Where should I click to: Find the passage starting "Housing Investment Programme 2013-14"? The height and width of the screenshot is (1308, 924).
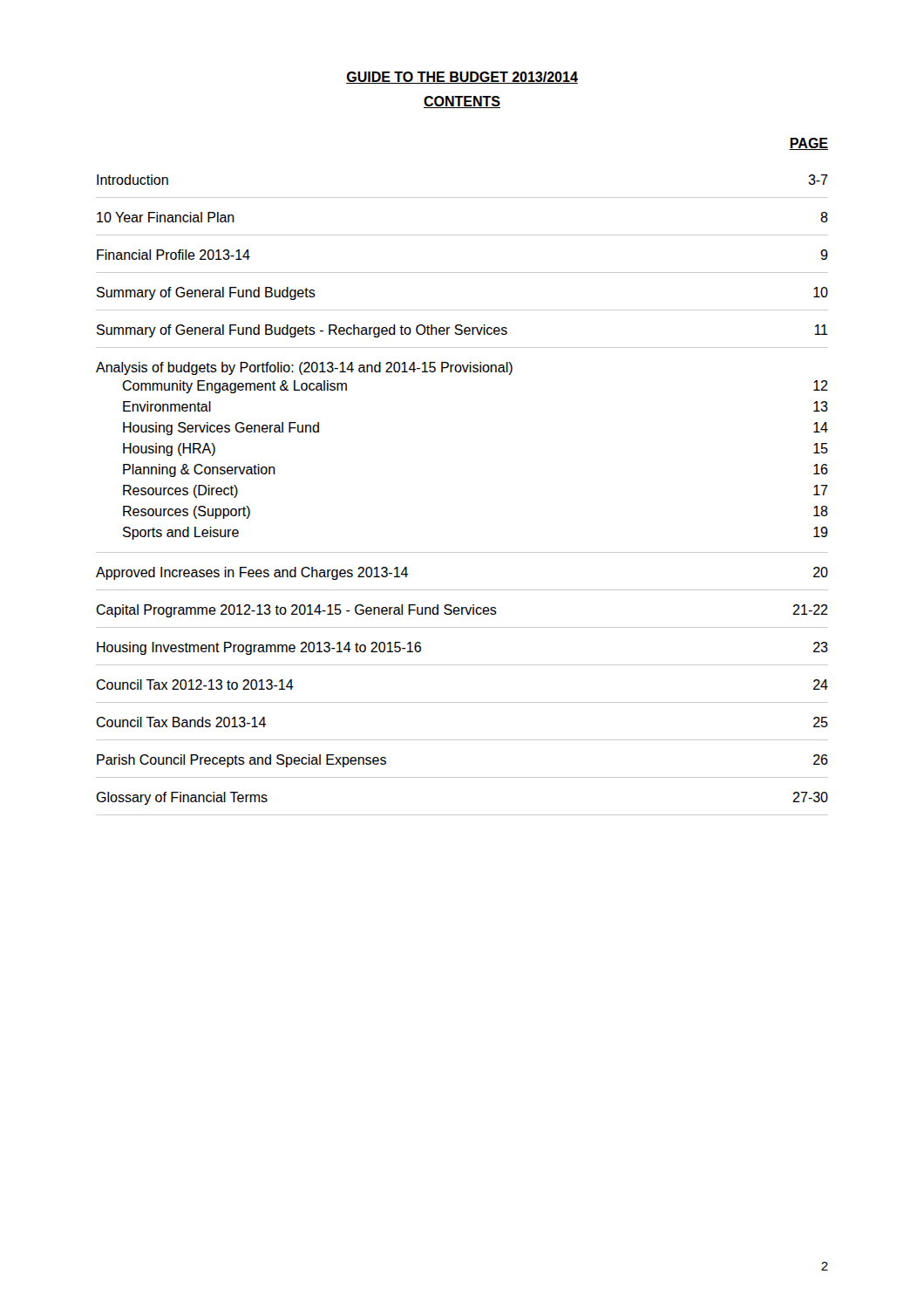point(258,648)
